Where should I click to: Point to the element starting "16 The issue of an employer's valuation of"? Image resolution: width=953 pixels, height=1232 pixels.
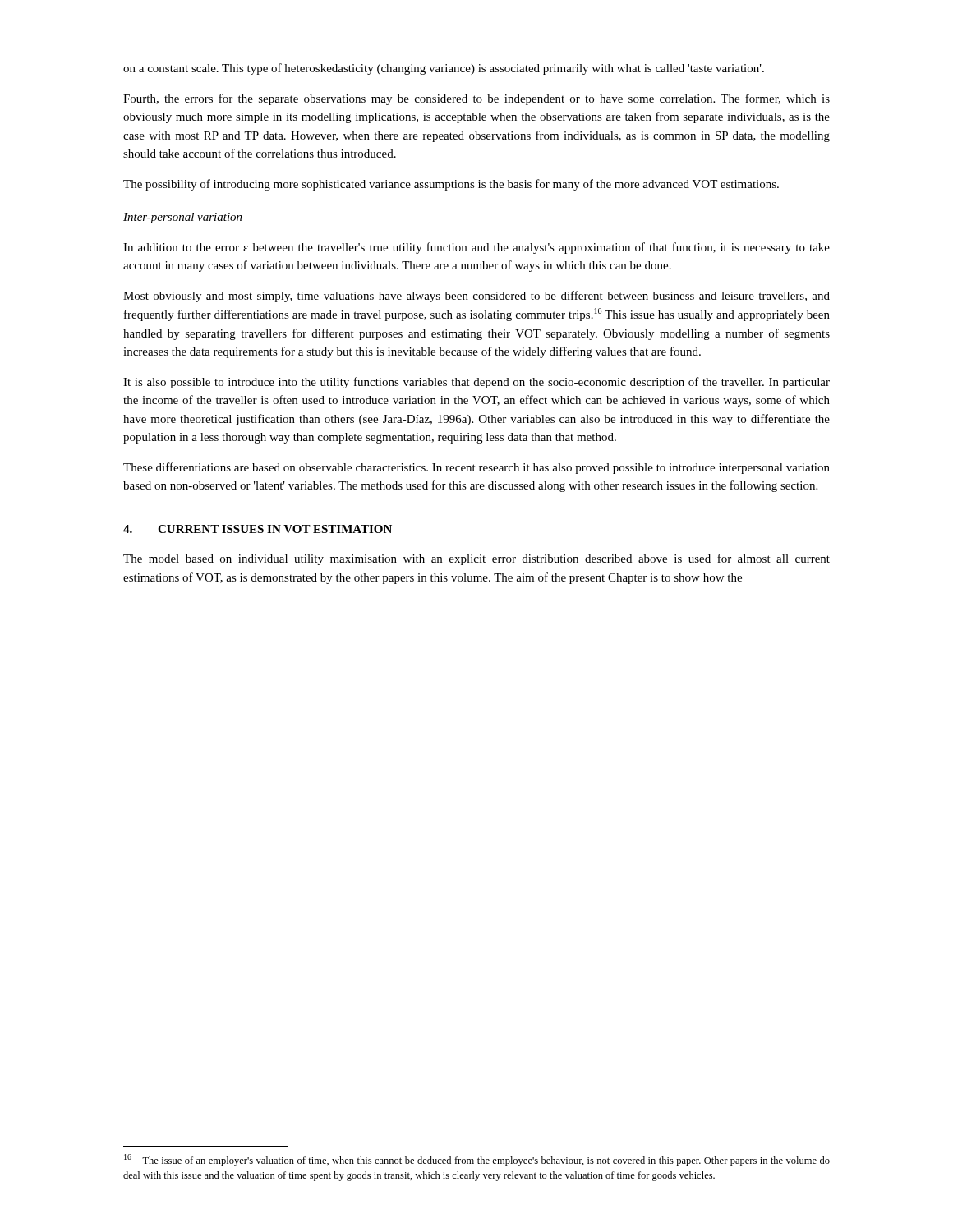pyautogui.click(x=476, y=1167)
